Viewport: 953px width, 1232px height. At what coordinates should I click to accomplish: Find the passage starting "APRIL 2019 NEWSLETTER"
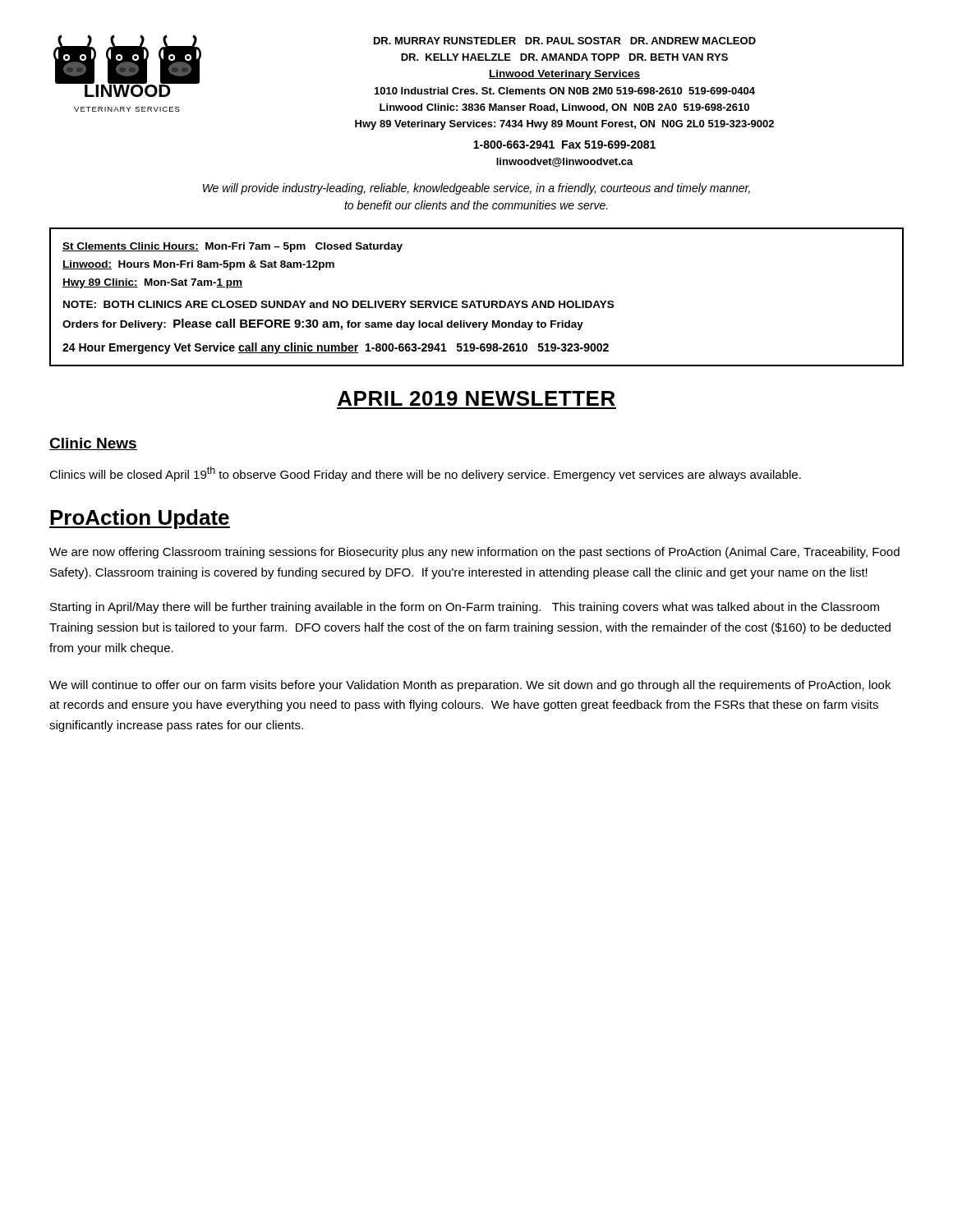tap(476, 399)
